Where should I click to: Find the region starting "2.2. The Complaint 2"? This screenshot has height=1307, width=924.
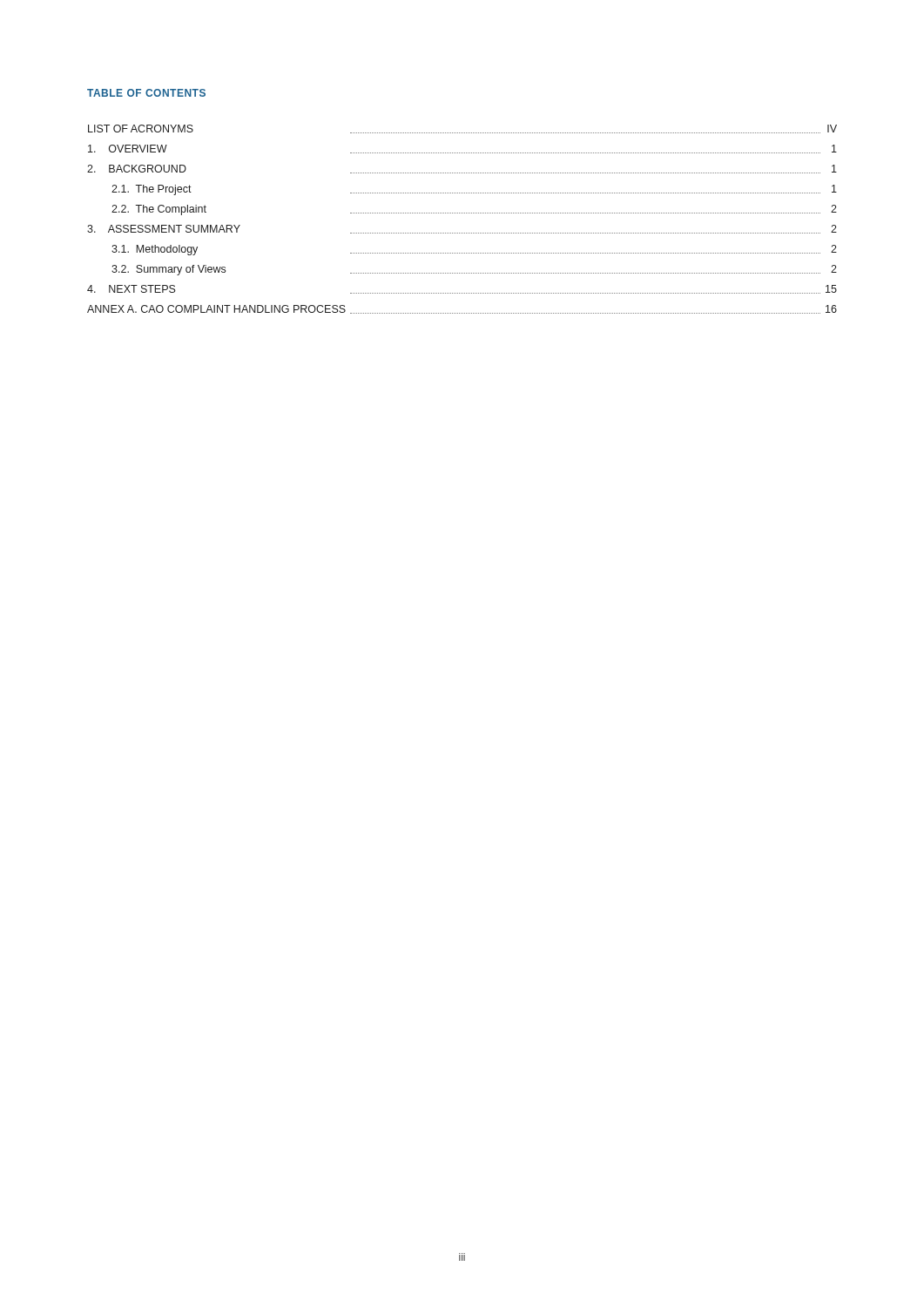click(x=462, y=209)
